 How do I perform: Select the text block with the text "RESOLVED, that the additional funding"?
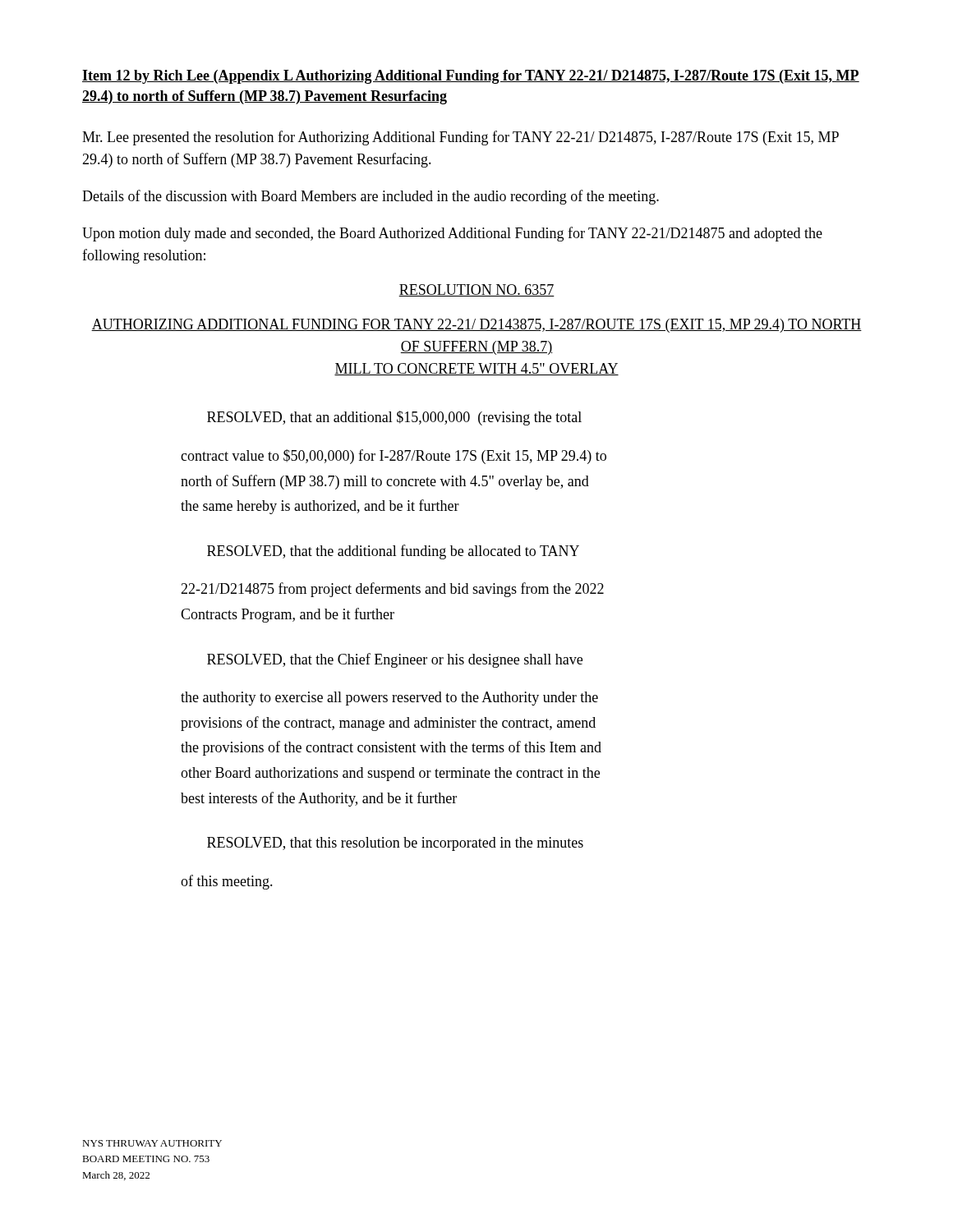point(380,551)
